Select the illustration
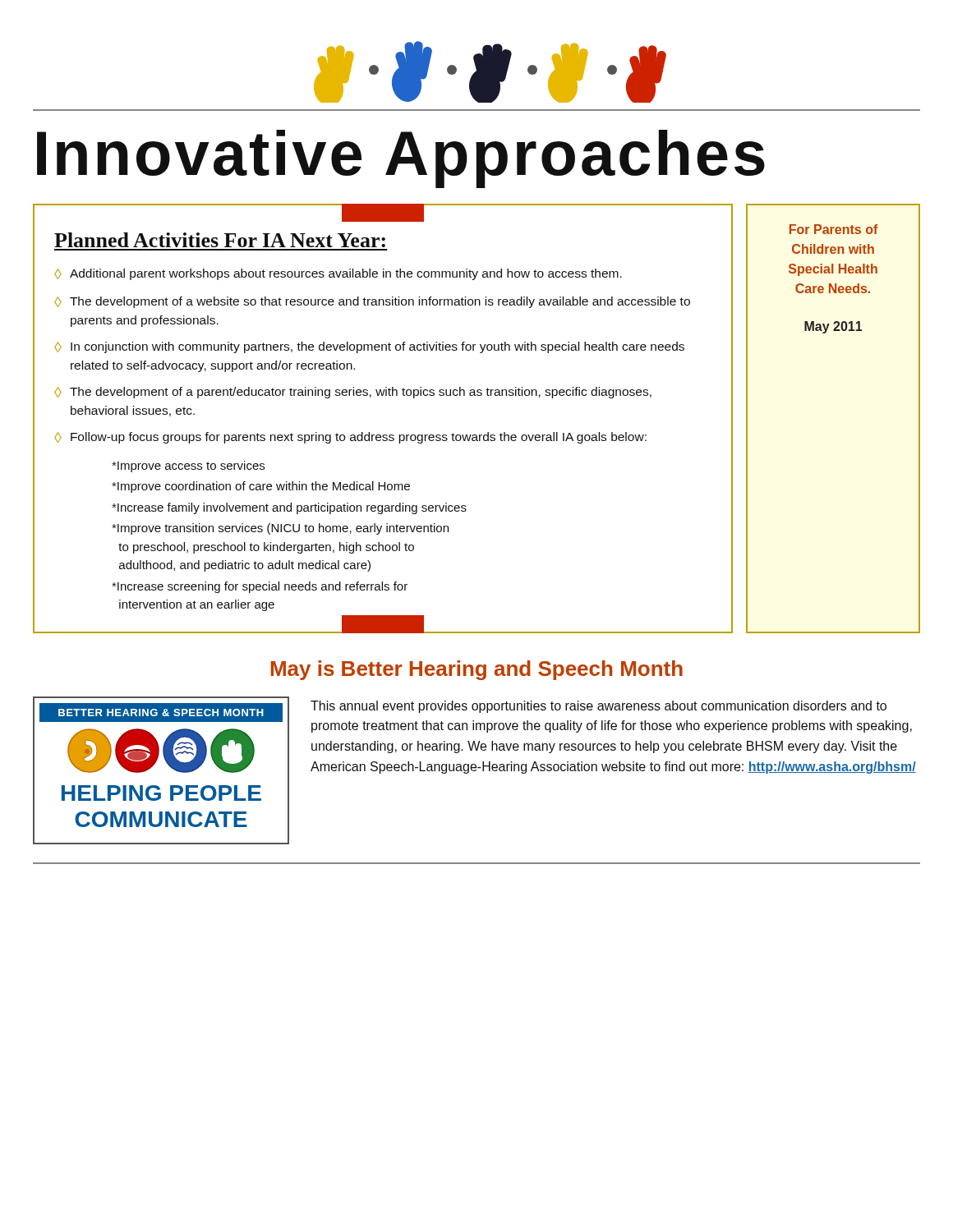The height and width of the screenshot is (1232, 953). point(476,51)
